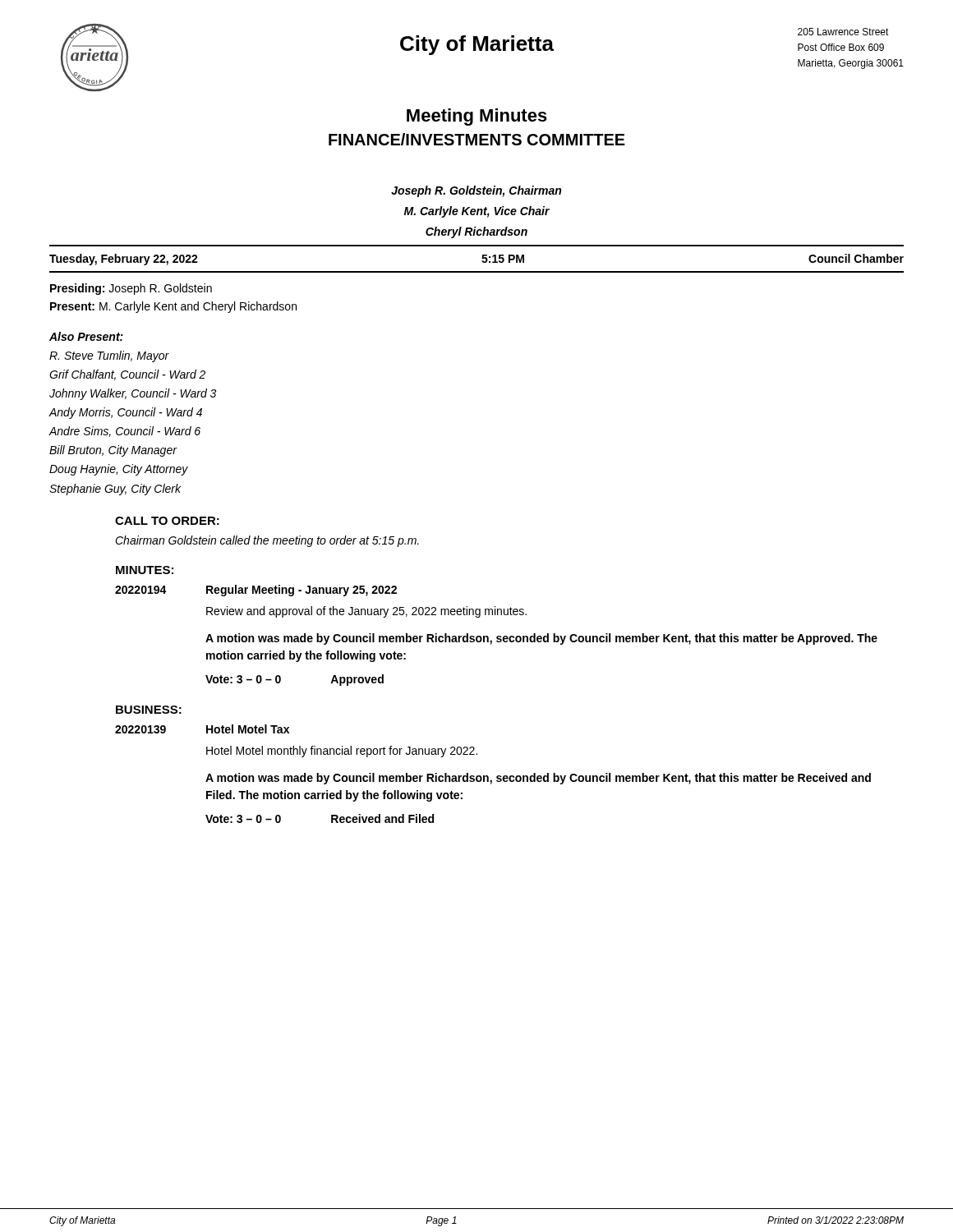Find the text block that says "Presiding: Joseph R. Goldstein Present:"
This screenshot has height=1232, width=953.
tap(173, 298)
